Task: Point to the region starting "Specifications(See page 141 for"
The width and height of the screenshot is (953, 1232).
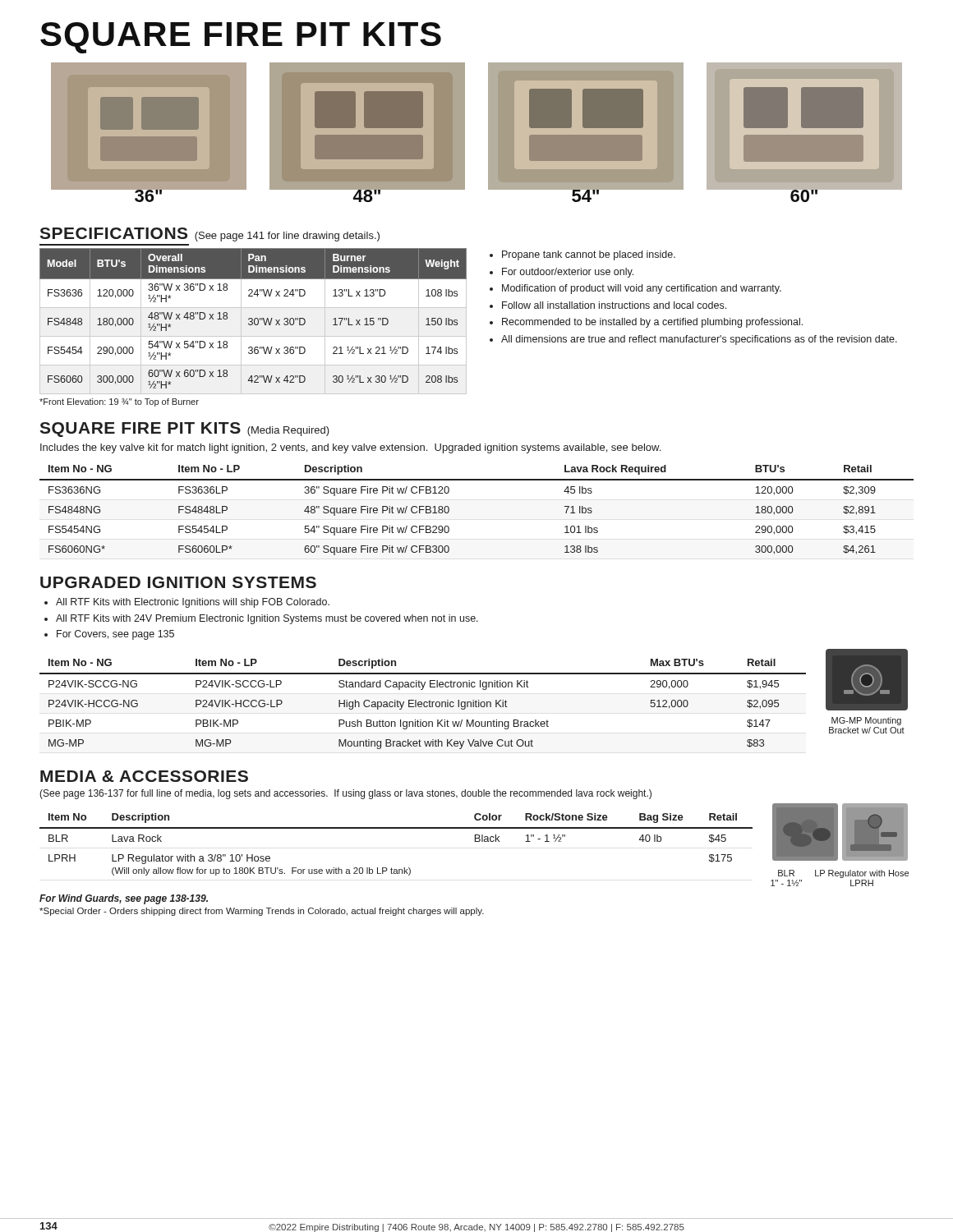Action: pos(210,233)
